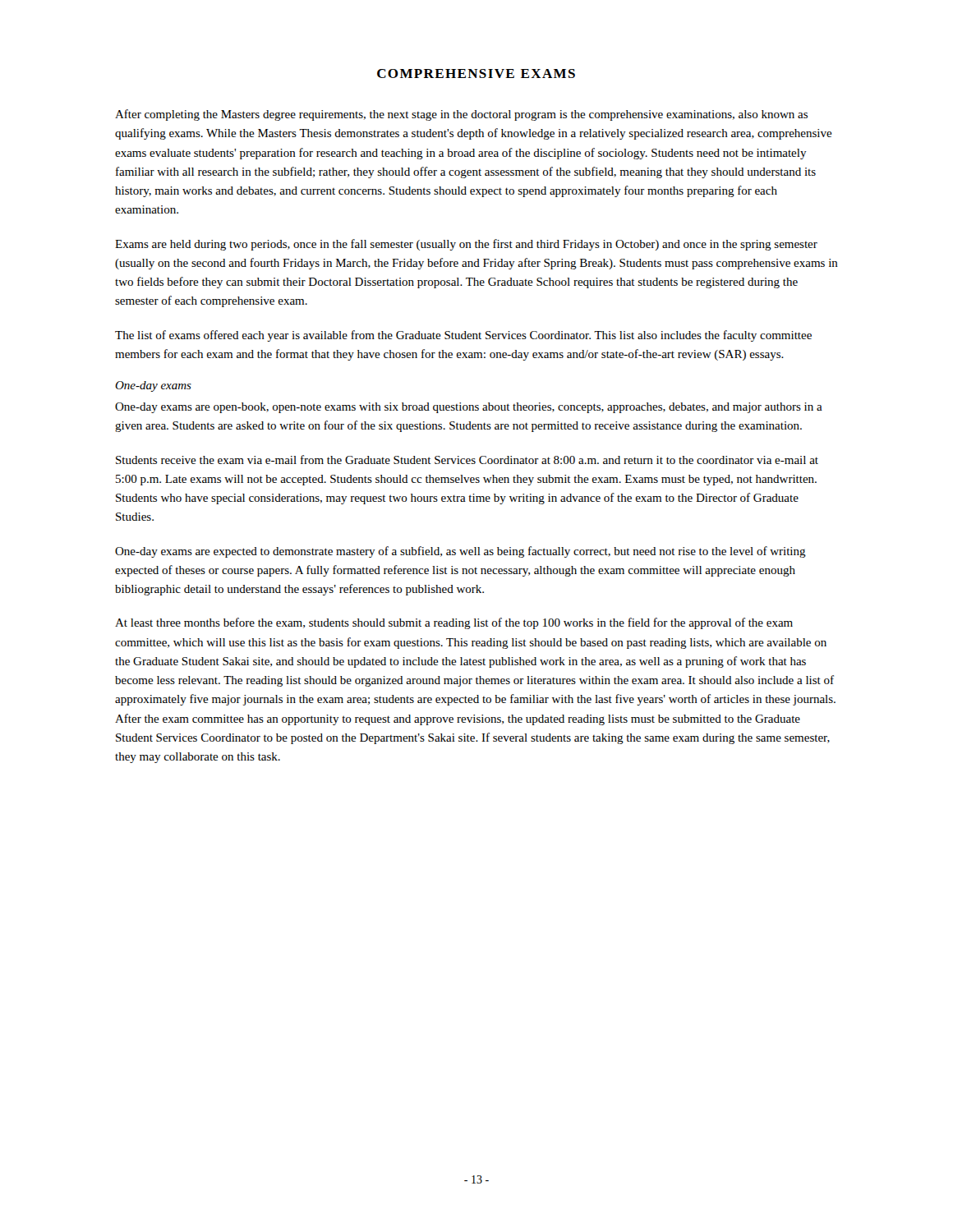Viewport: 953px width, 1232px height.
Task: Locate the text block starting "Students receive the exam"
Action: (467, 488)
